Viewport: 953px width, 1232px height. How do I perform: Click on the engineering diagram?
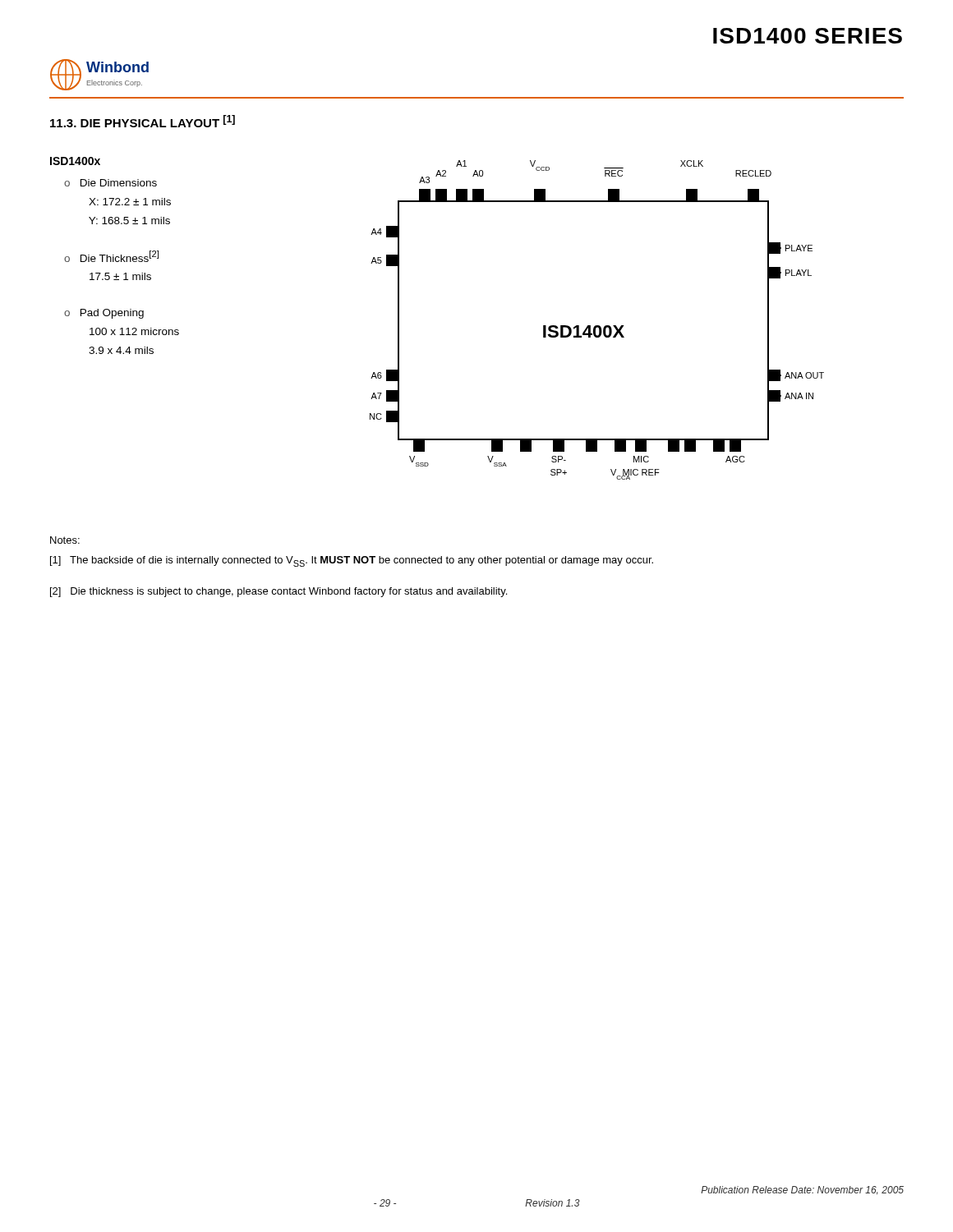604,316
